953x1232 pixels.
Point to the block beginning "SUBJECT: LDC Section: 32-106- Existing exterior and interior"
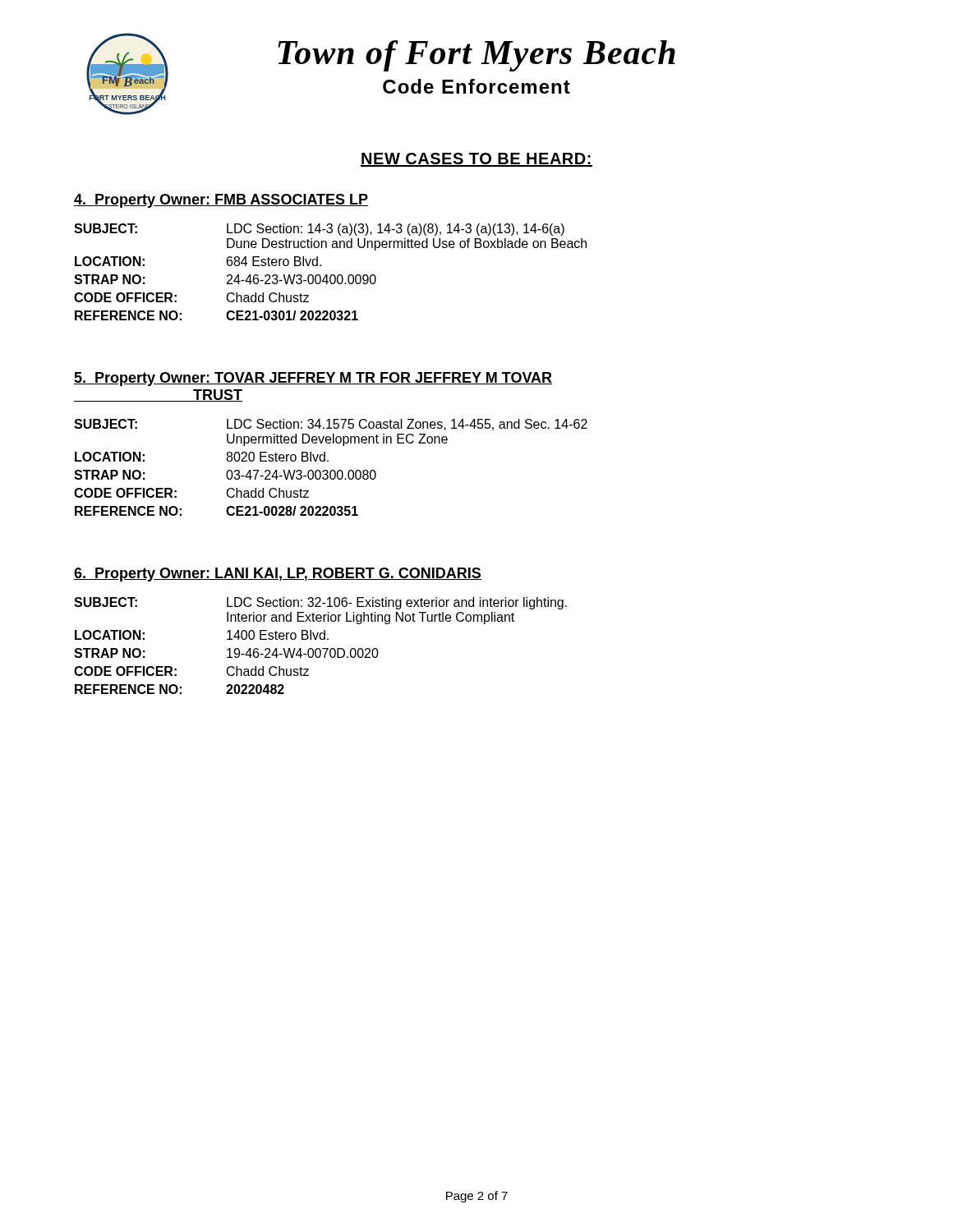[320, 603]
